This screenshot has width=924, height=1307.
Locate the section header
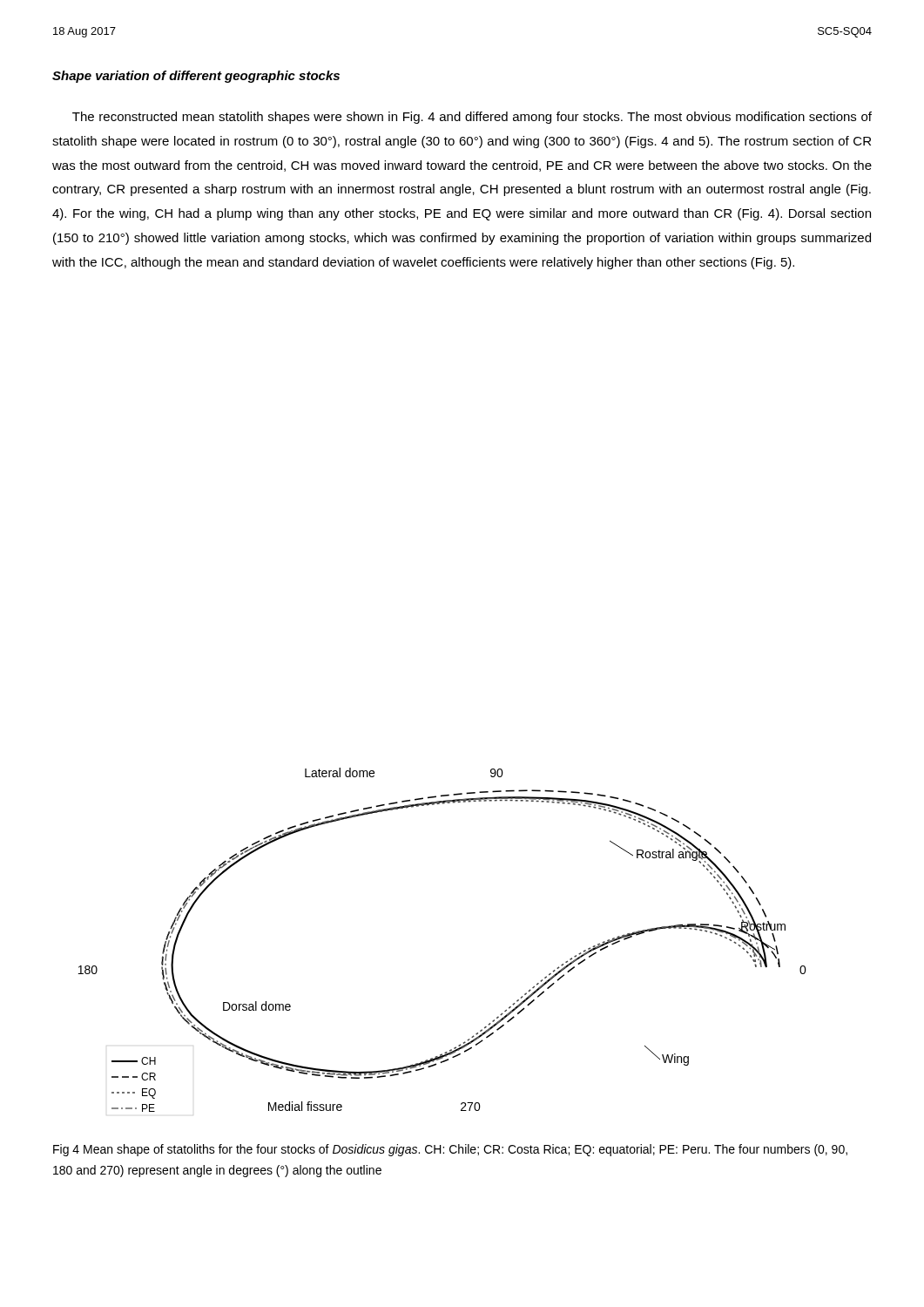tap(196, 75)
